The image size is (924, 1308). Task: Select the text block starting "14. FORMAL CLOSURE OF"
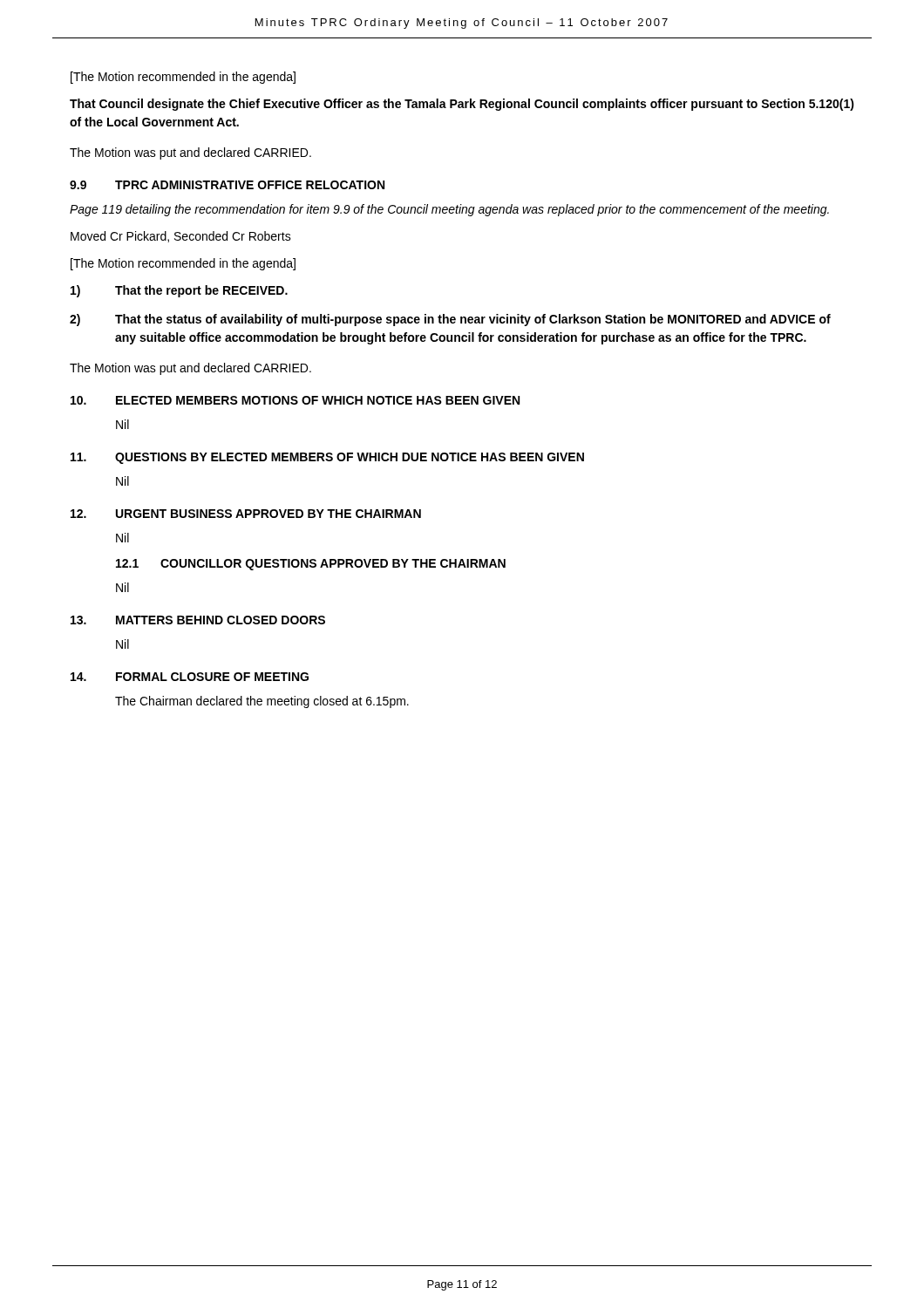click(x=190, y=677)
